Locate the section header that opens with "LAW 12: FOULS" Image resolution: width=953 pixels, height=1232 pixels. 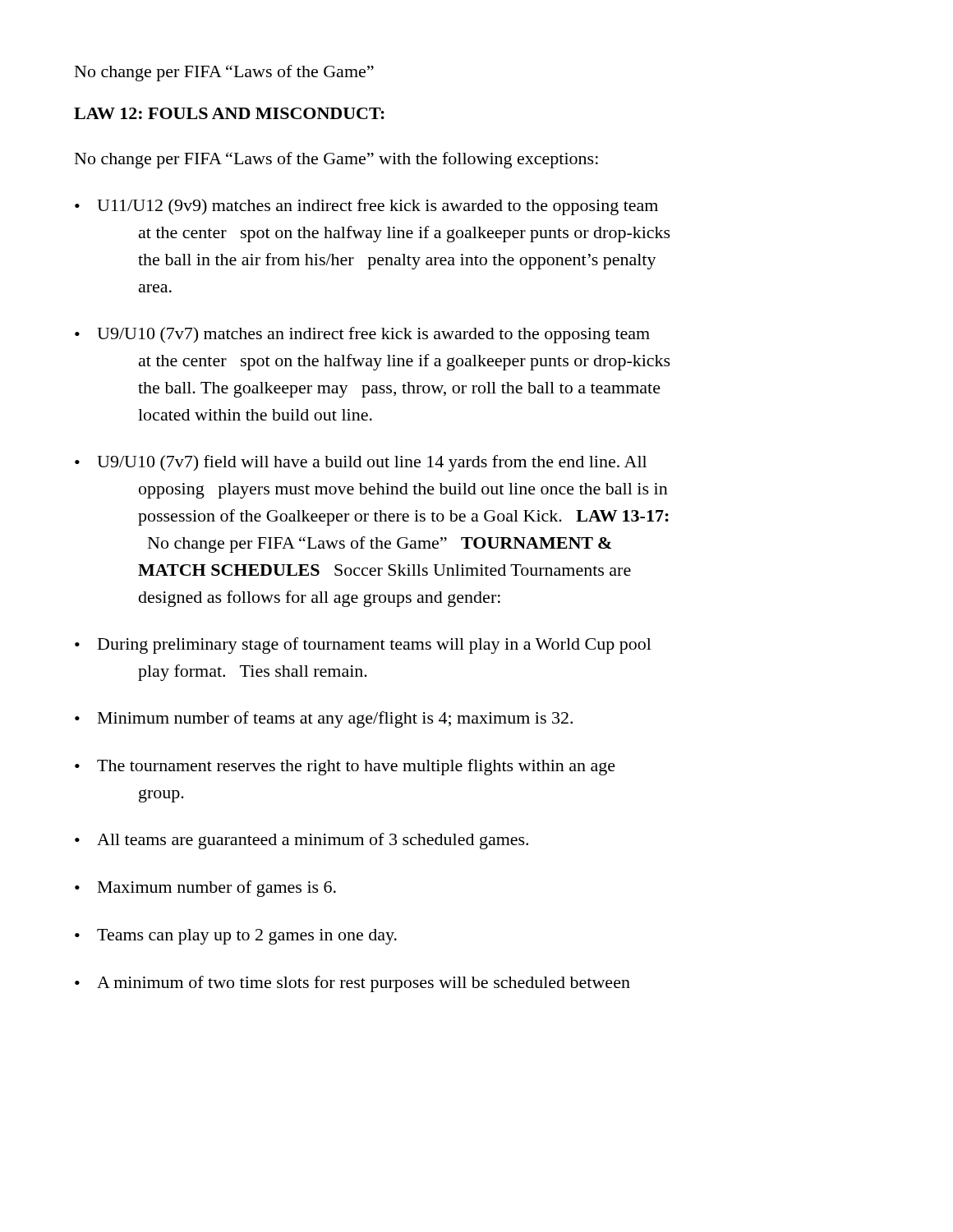(x=230, y=113)
